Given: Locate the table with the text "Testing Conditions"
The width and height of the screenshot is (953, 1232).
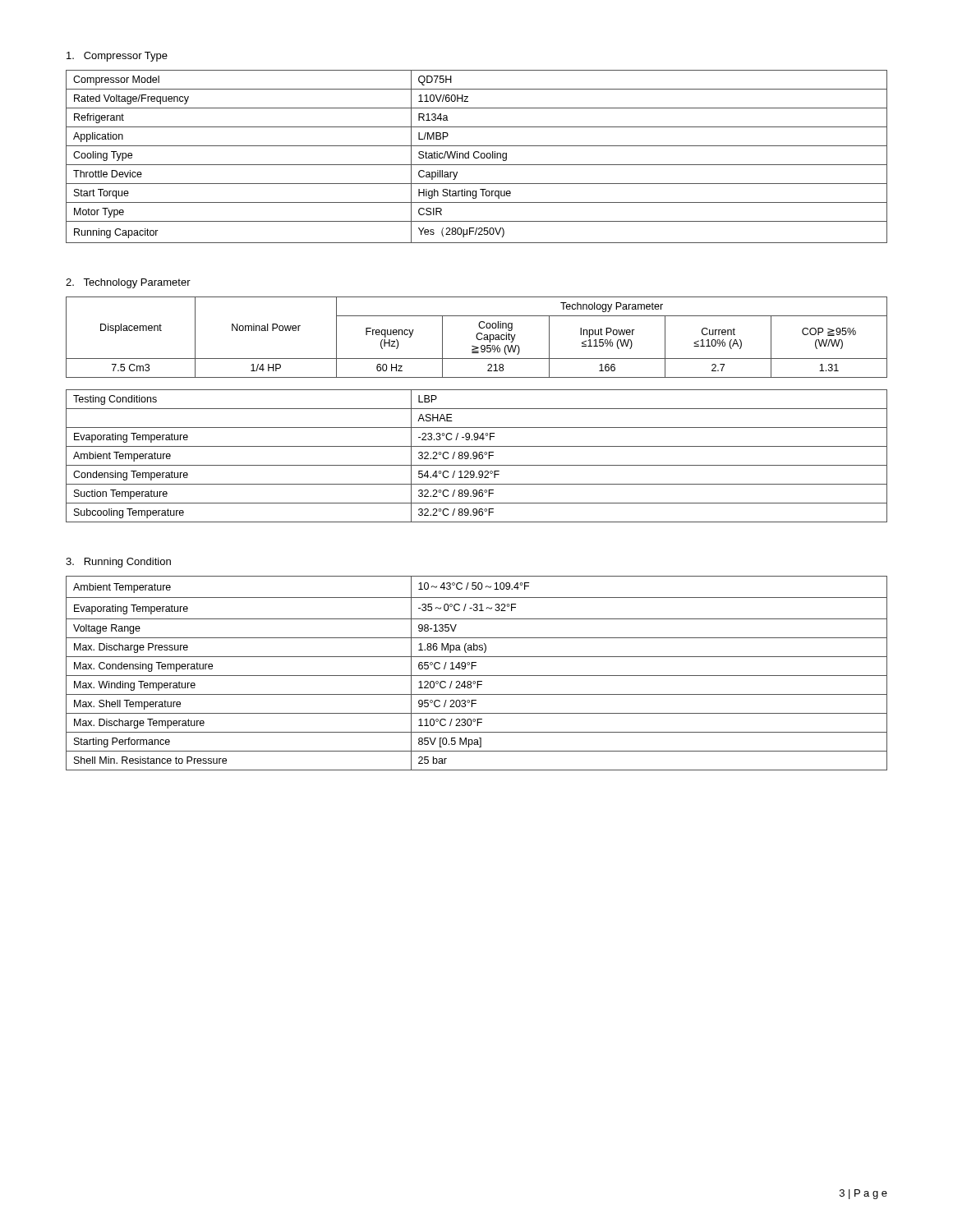Looking at the screenshot, I should tap(476, 456).
